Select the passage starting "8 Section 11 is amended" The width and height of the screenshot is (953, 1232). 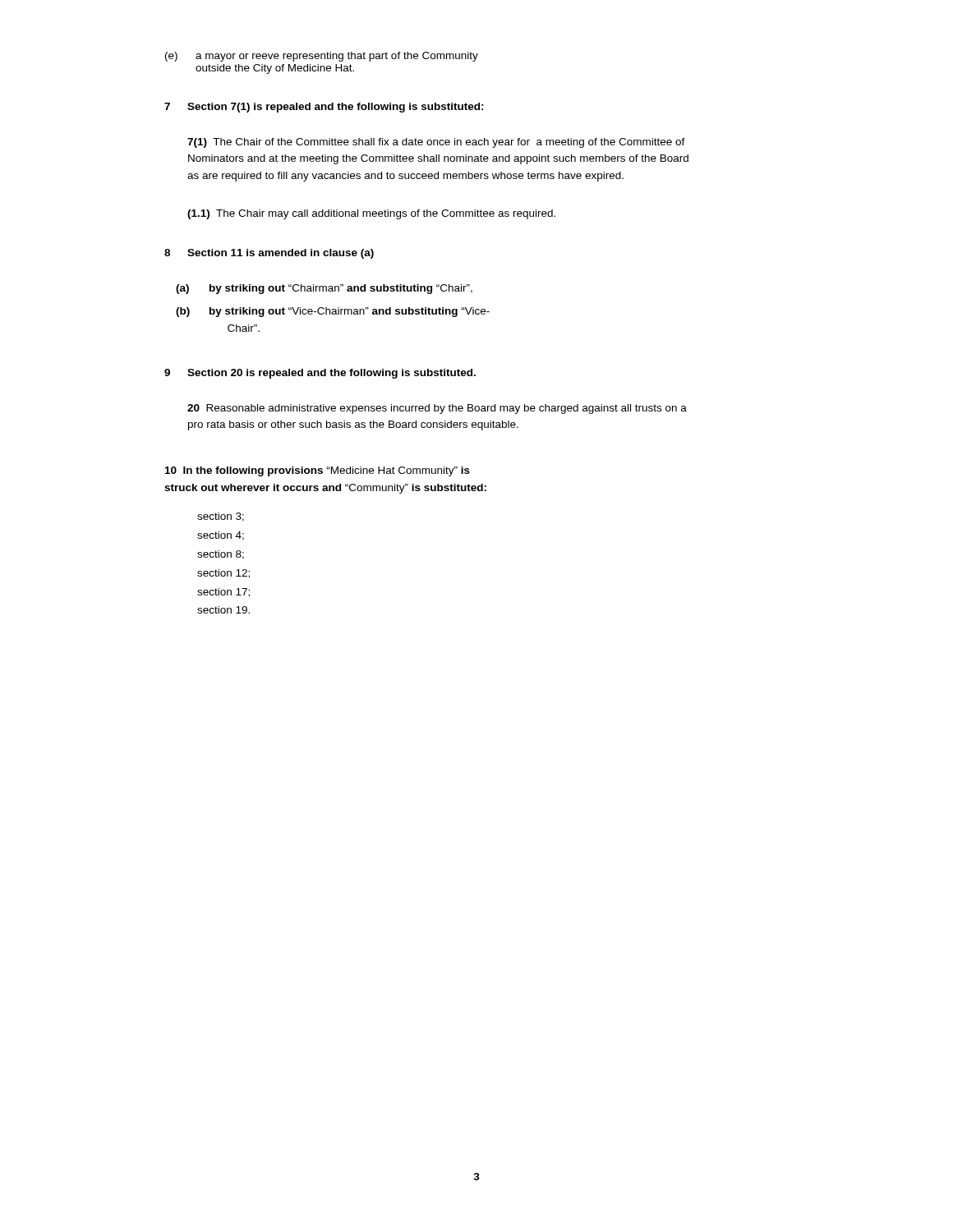pyautogui.click(x=269, y=253)
